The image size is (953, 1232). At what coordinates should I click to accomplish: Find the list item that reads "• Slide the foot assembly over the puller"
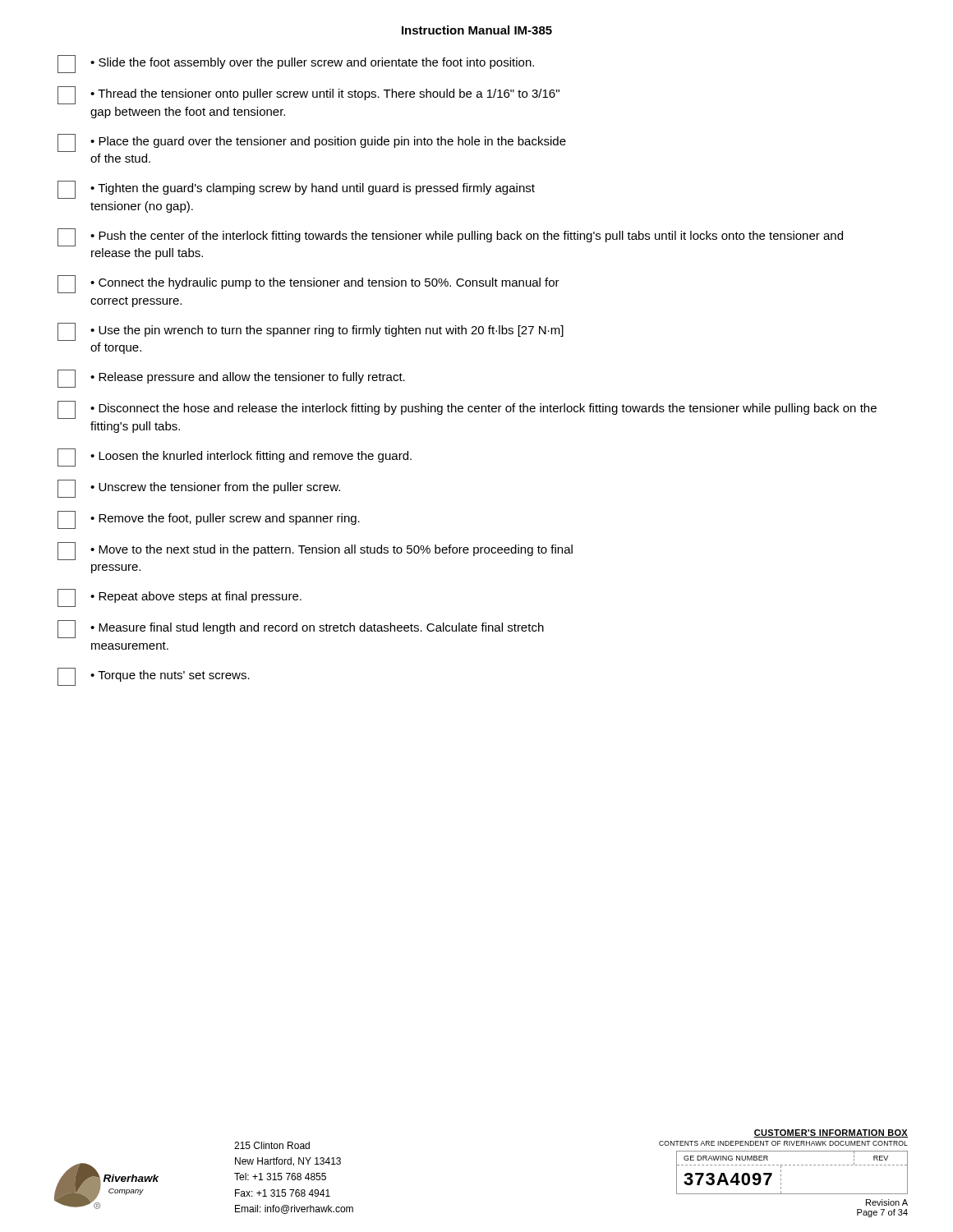472,63
